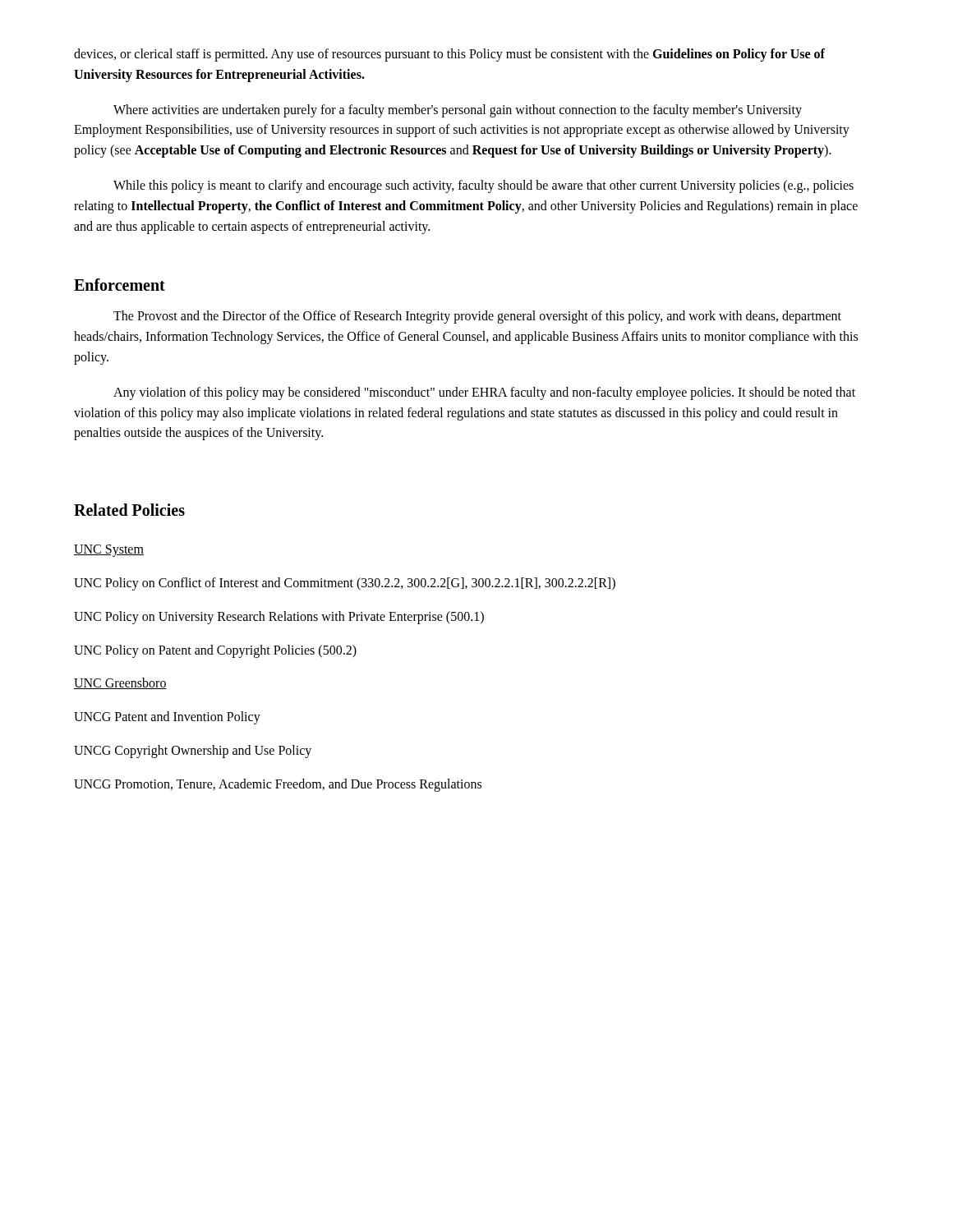The width and height of the screenshot is (953, 1232).
Task: Where does it say "UNC System"?
Action: [109, 549]
